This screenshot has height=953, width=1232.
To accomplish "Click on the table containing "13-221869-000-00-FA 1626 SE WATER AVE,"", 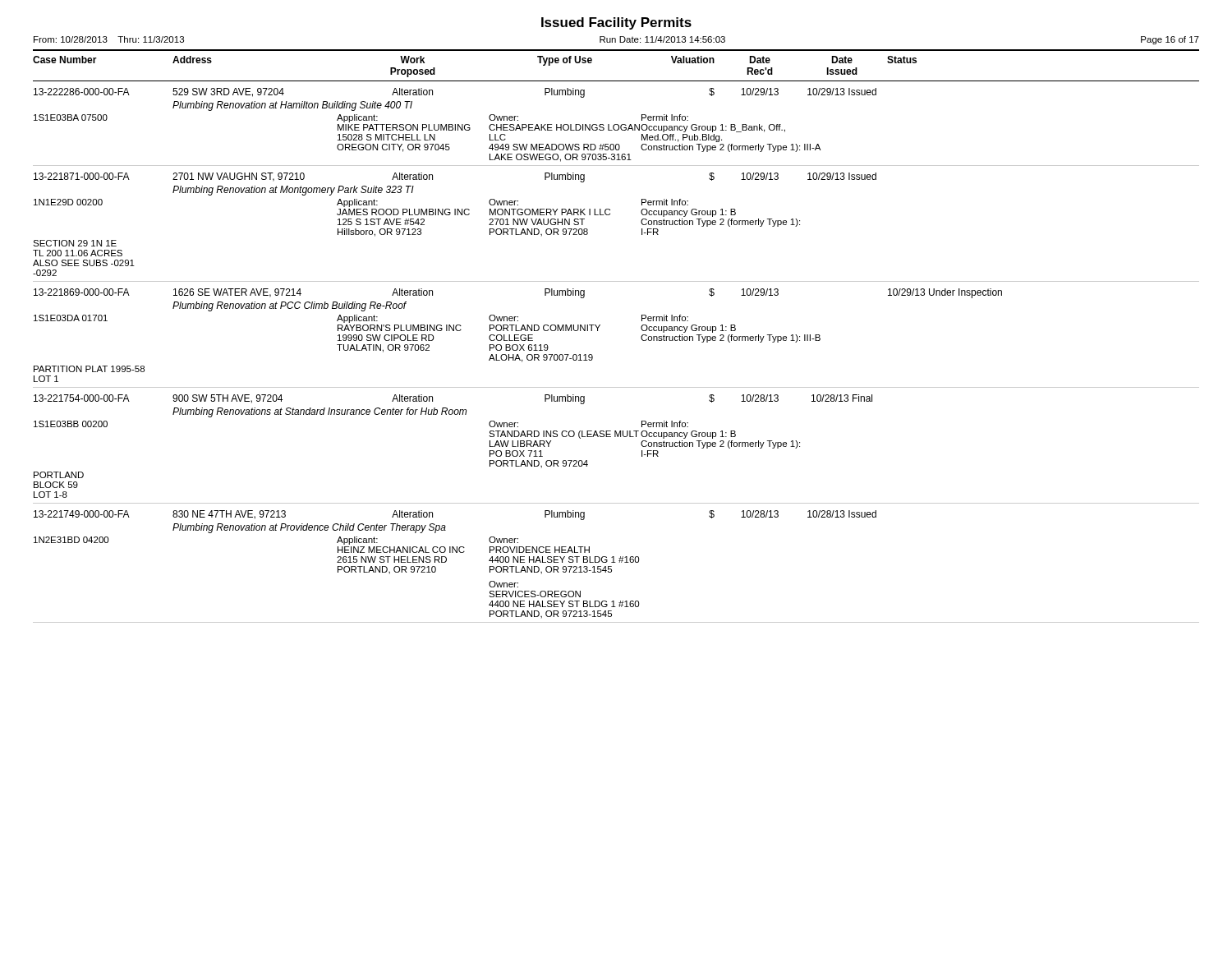I will tap(616, 335).
